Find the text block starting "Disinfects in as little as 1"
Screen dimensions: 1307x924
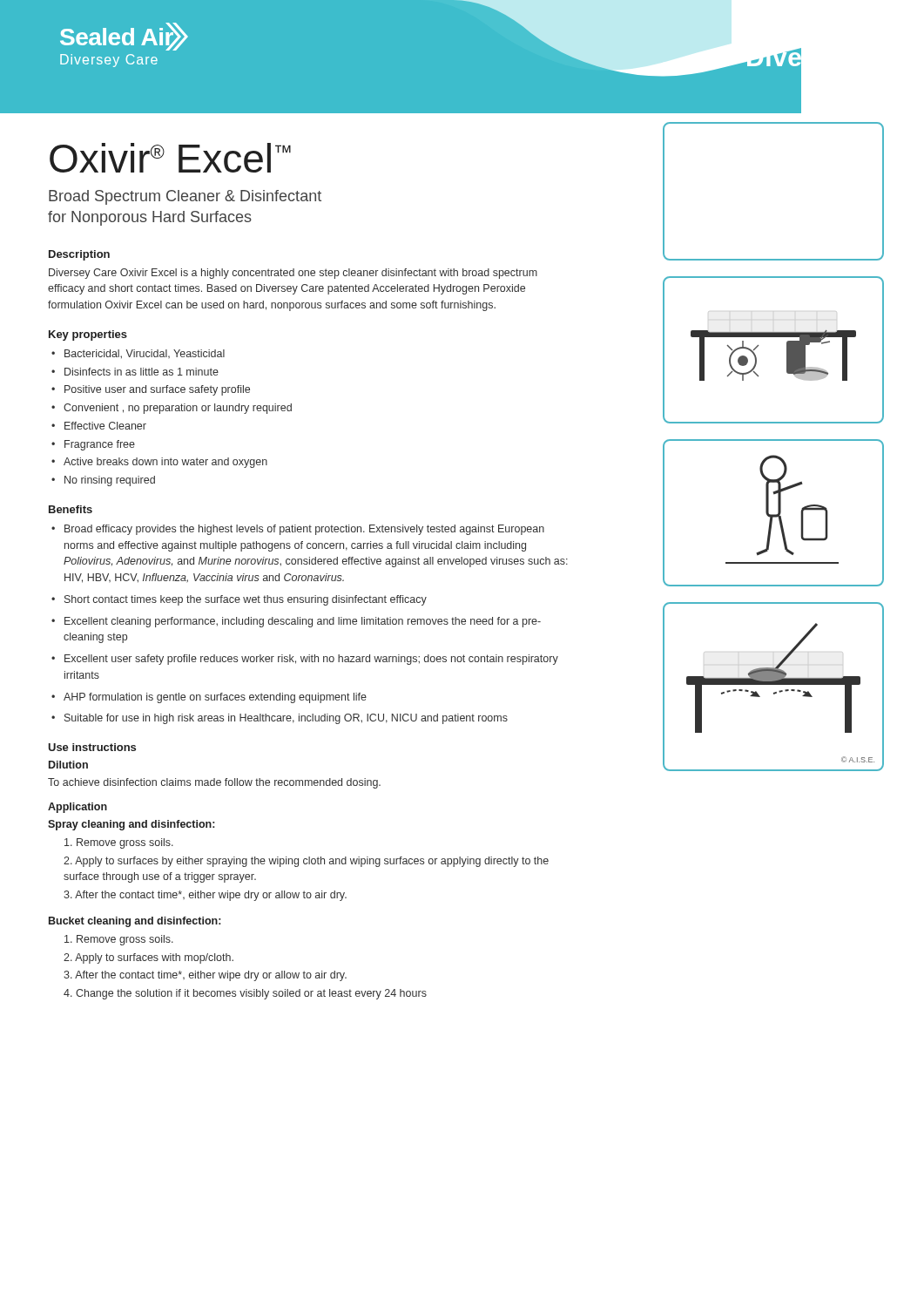click(x=141, y=372)
